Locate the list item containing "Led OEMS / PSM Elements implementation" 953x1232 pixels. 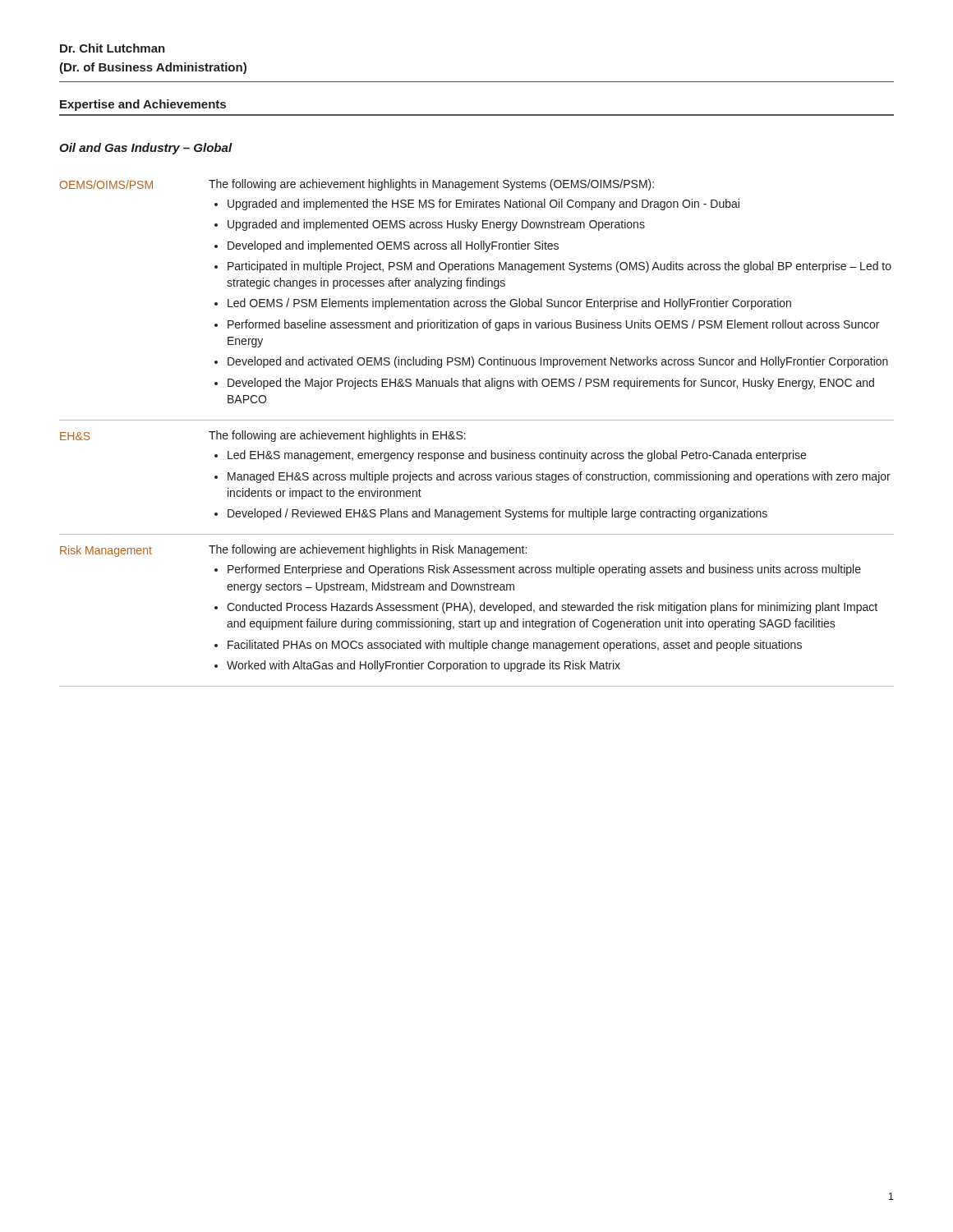tap(509, 304)
